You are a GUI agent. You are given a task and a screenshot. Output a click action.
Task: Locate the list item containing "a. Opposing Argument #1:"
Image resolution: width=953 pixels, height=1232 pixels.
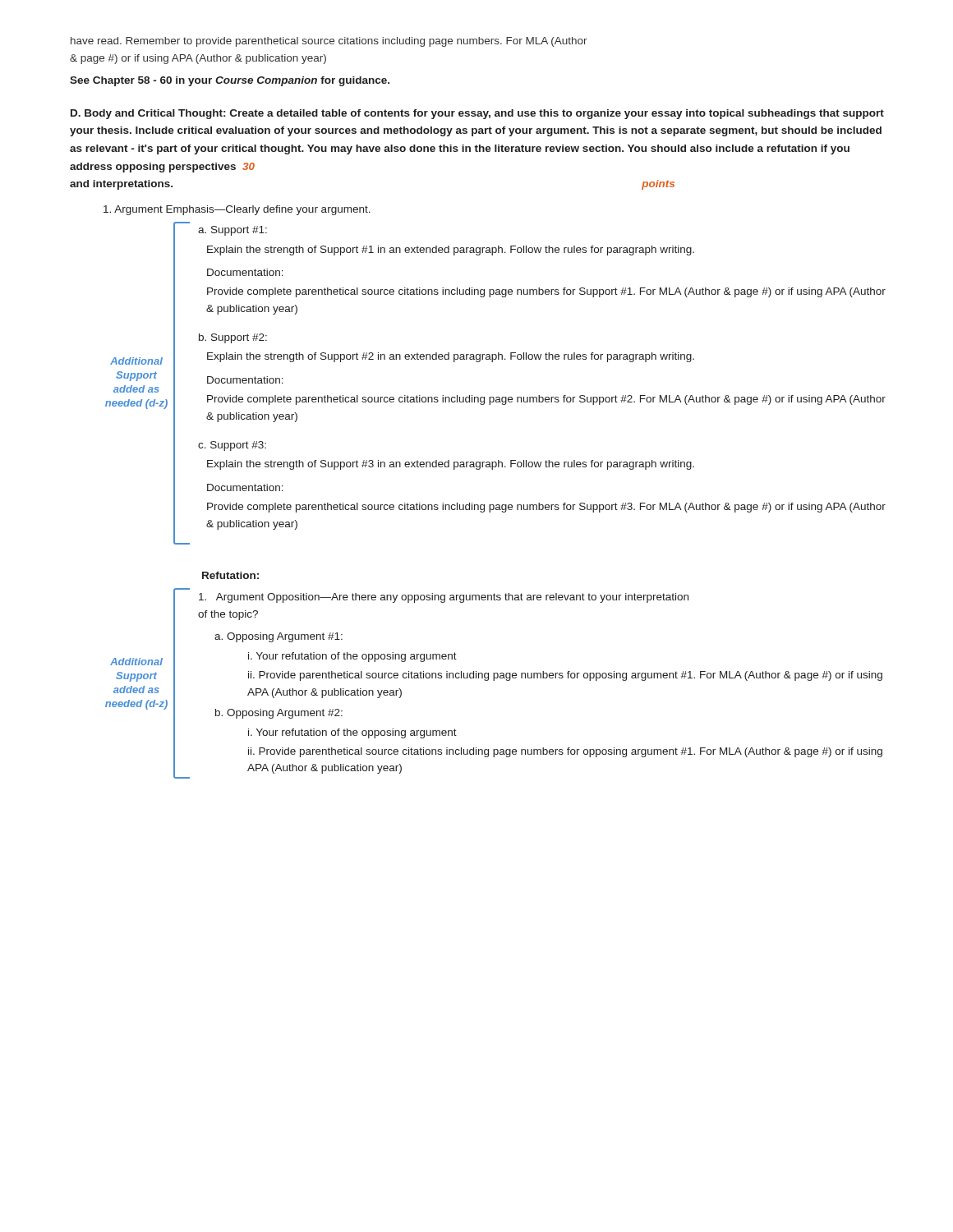pos(279,636)
